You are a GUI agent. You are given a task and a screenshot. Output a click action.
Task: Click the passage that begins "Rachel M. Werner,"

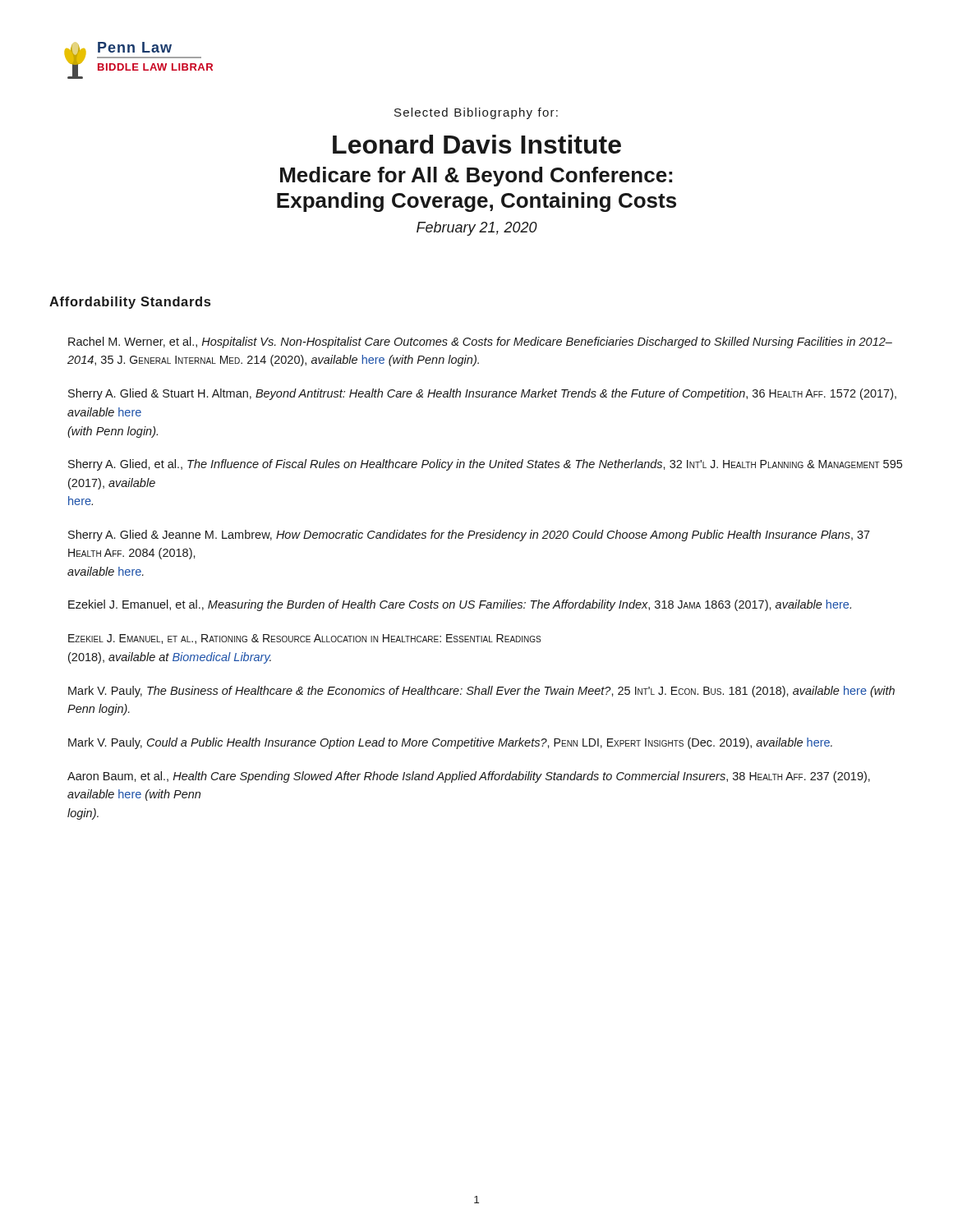(480, 351)
